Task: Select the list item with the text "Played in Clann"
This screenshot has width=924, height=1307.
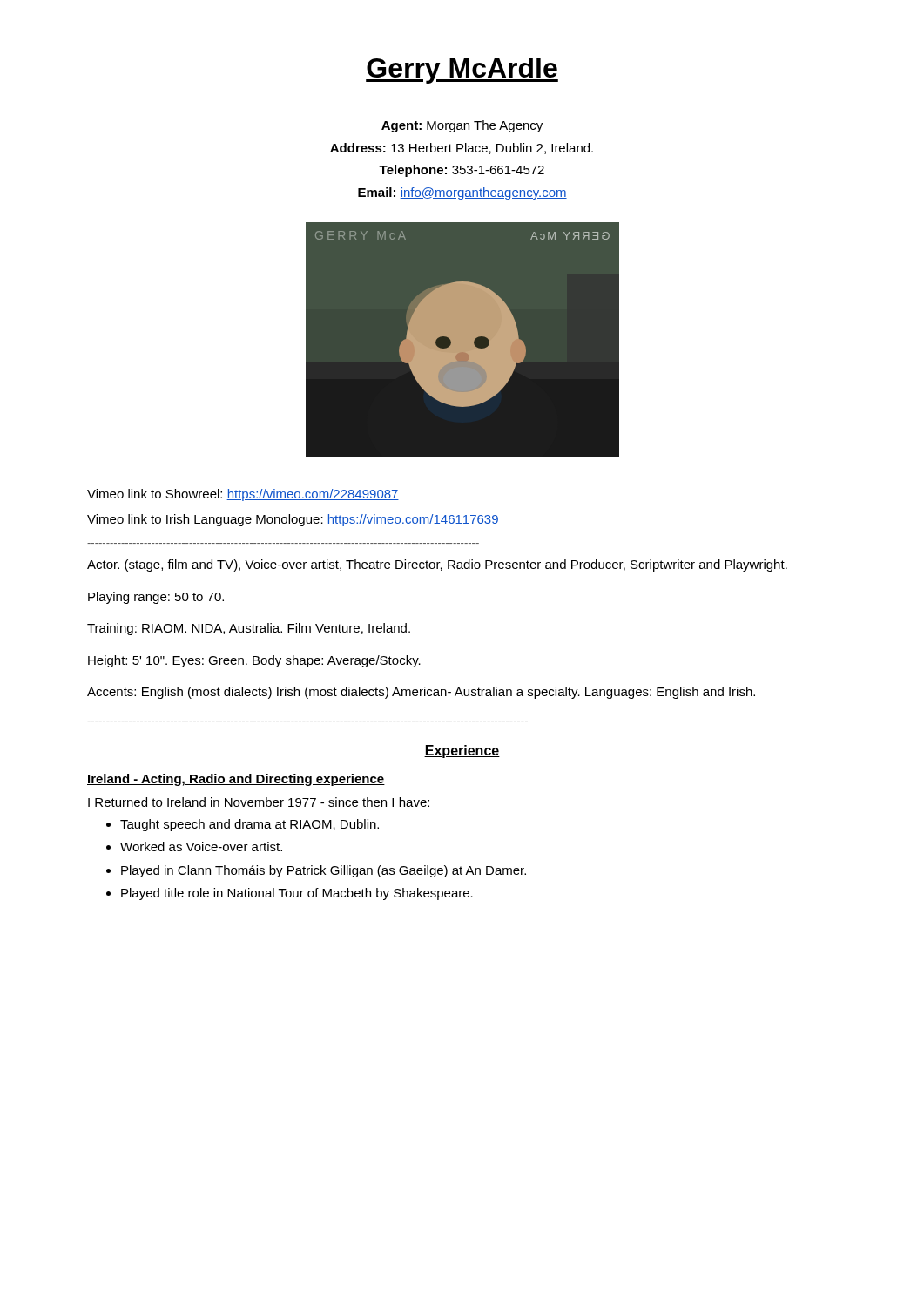Action: pos(324,870)
